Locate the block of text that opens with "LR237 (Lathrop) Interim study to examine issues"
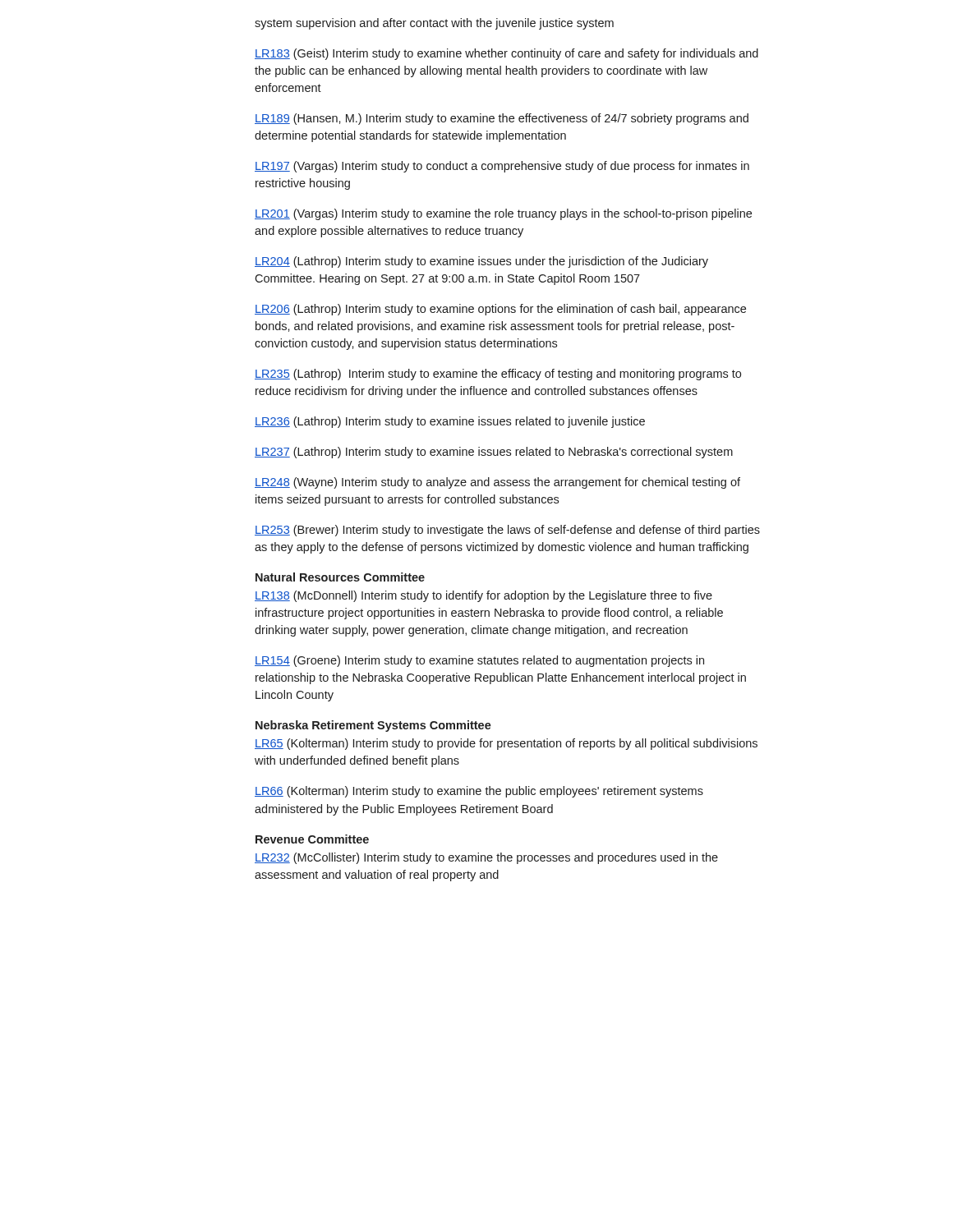 point(494,452)
